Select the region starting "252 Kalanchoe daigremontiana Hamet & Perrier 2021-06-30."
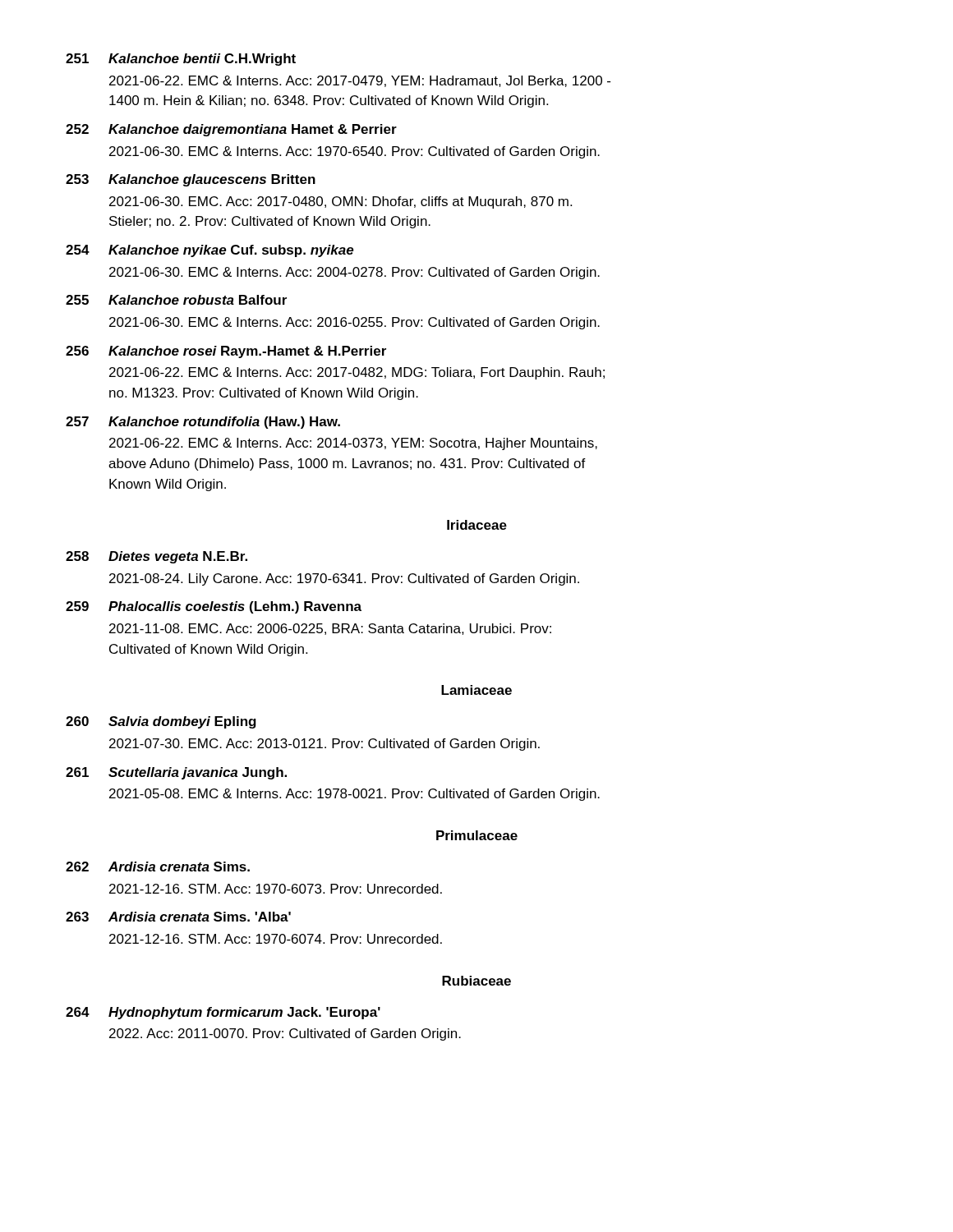The width and height of the screenshot is (953, 1232). coord(476,141)
